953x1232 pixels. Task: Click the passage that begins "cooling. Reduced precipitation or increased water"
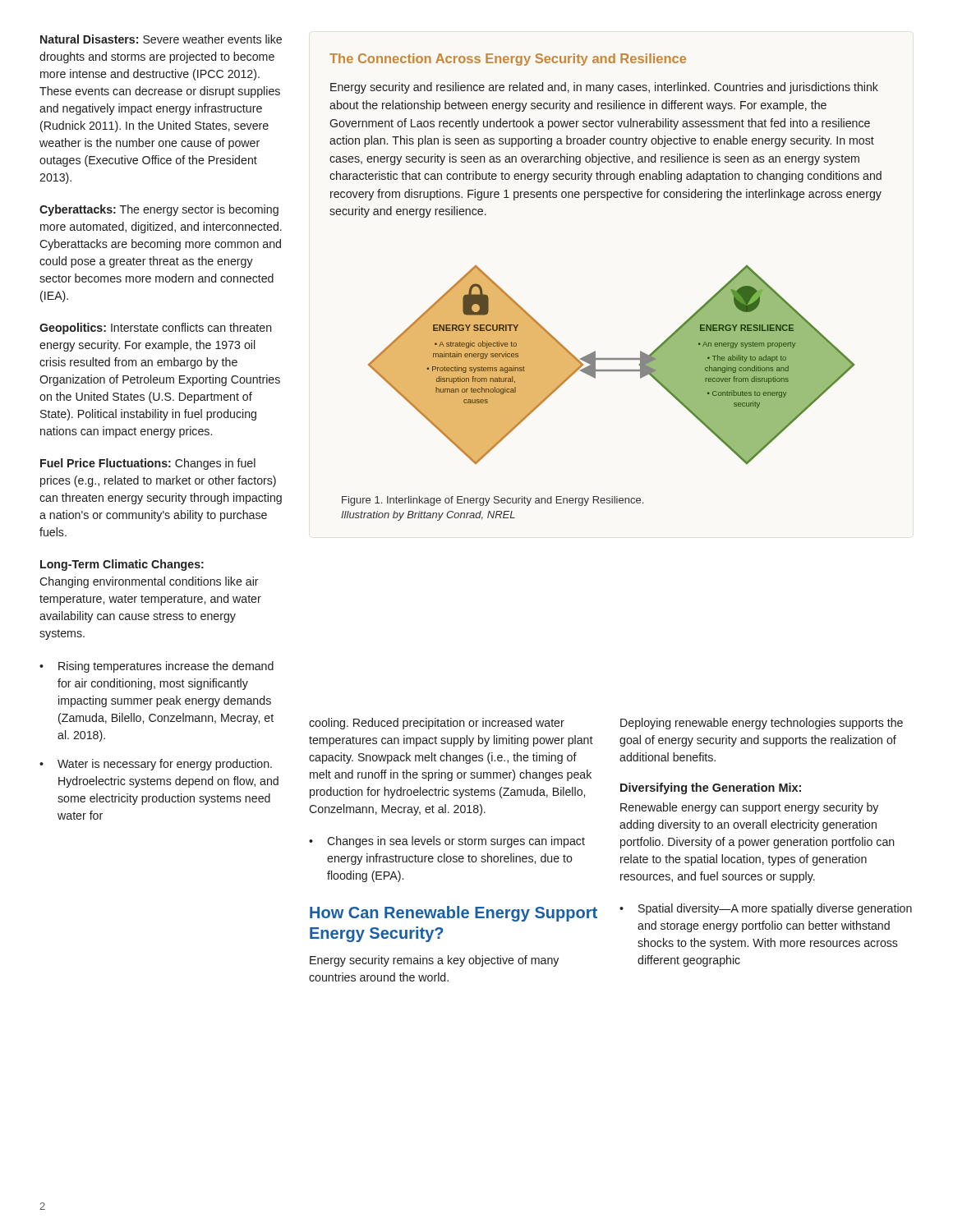point(451,766)
